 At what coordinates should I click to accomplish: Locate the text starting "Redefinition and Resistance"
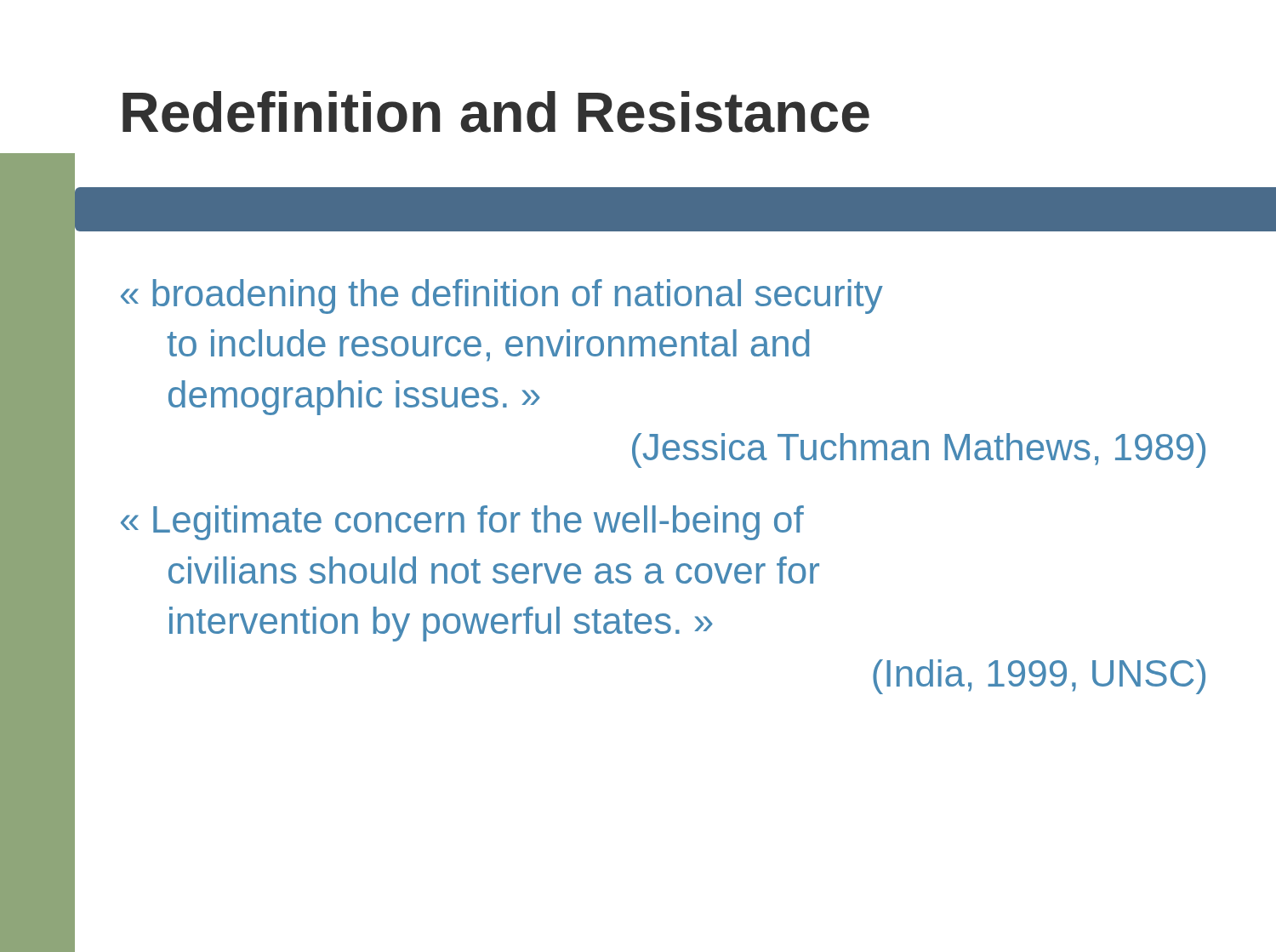point(495,112)
